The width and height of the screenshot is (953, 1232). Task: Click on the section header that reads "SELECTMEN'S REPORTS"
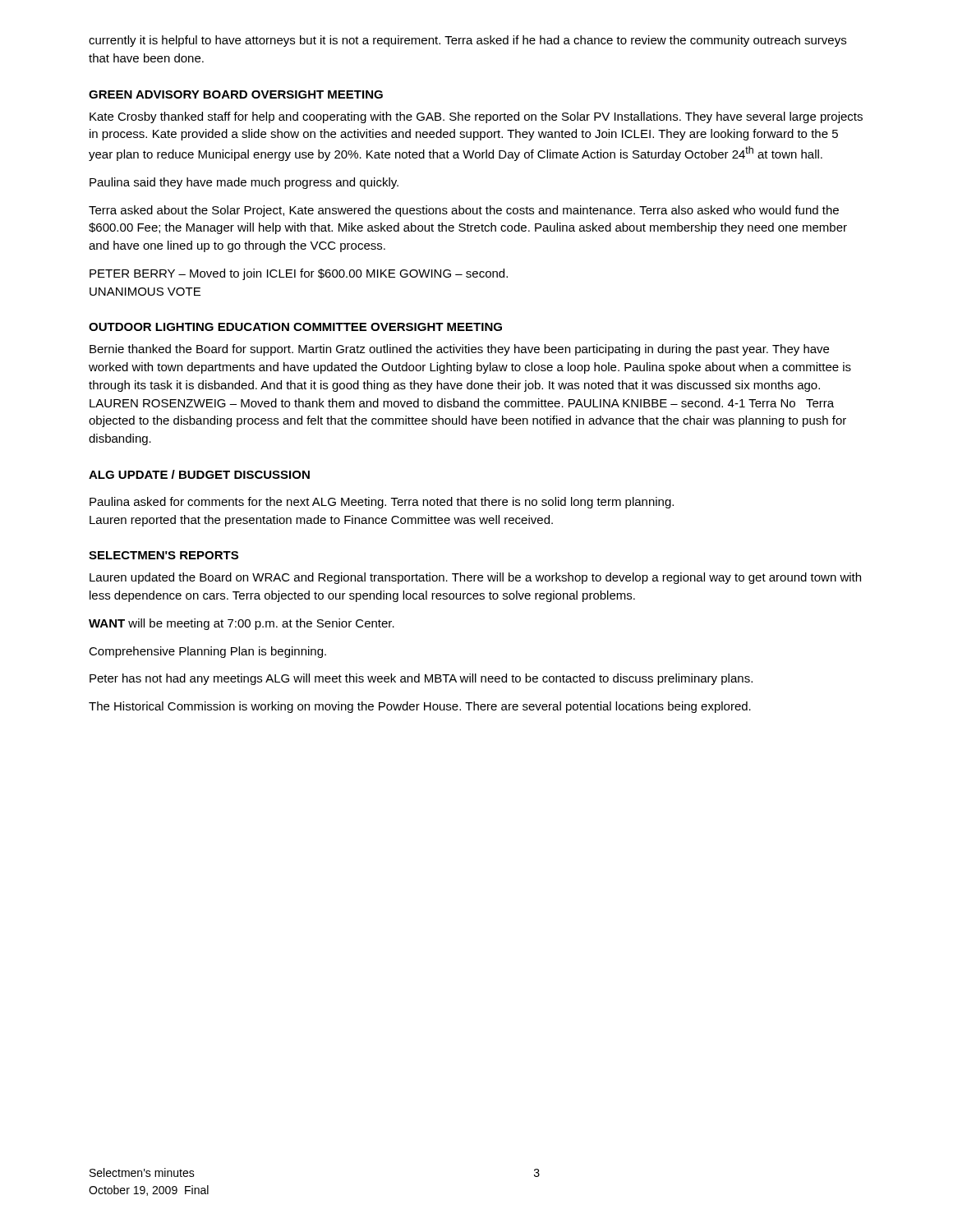click(164, 555)
